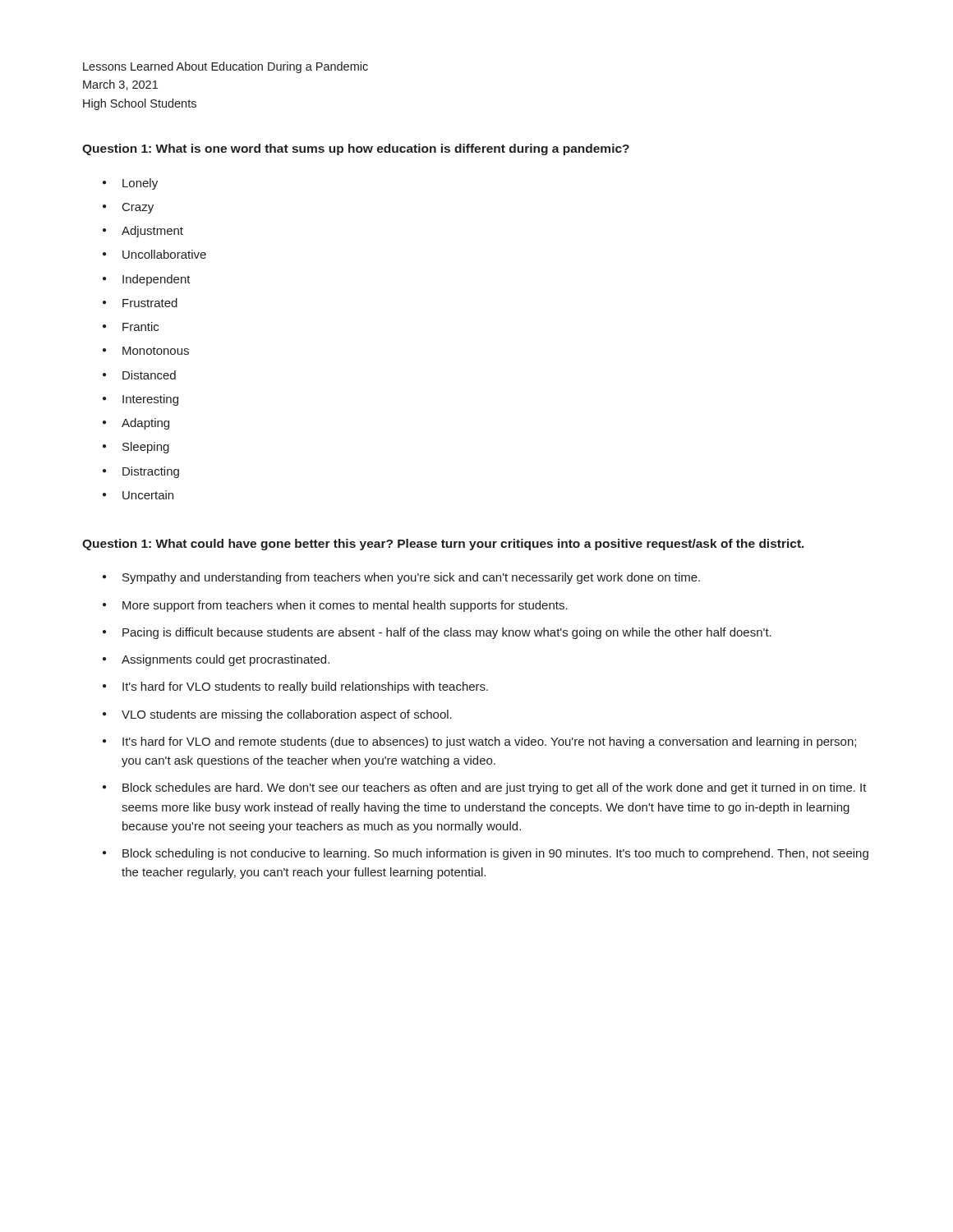
Task: Click on the passage starting "Question 1: What is one word that"
Action: (356, 149)
